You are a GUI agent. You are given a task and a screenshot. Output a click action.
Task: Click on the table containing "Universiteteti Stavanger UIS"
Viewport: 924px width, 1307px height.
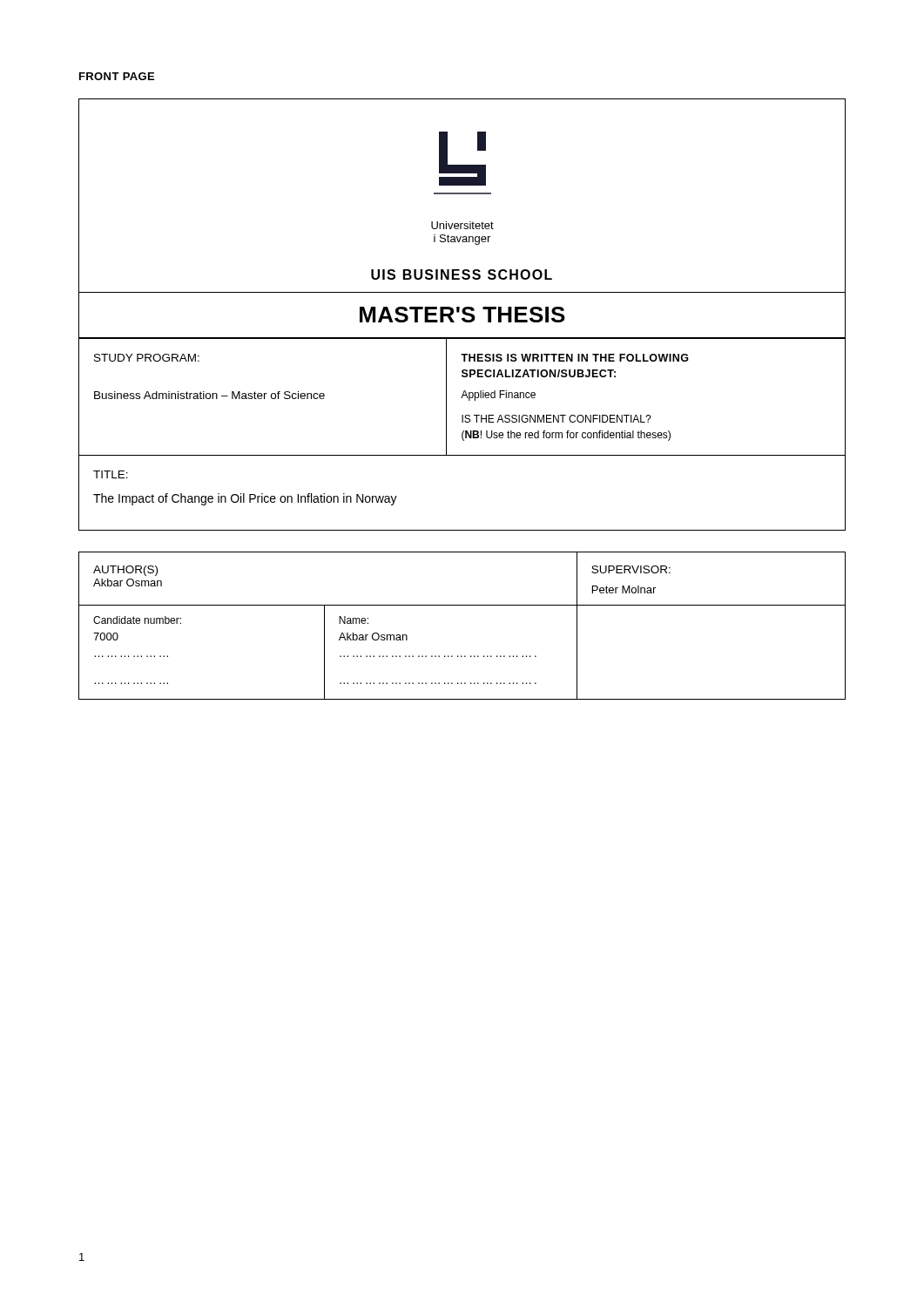point(462,315)
